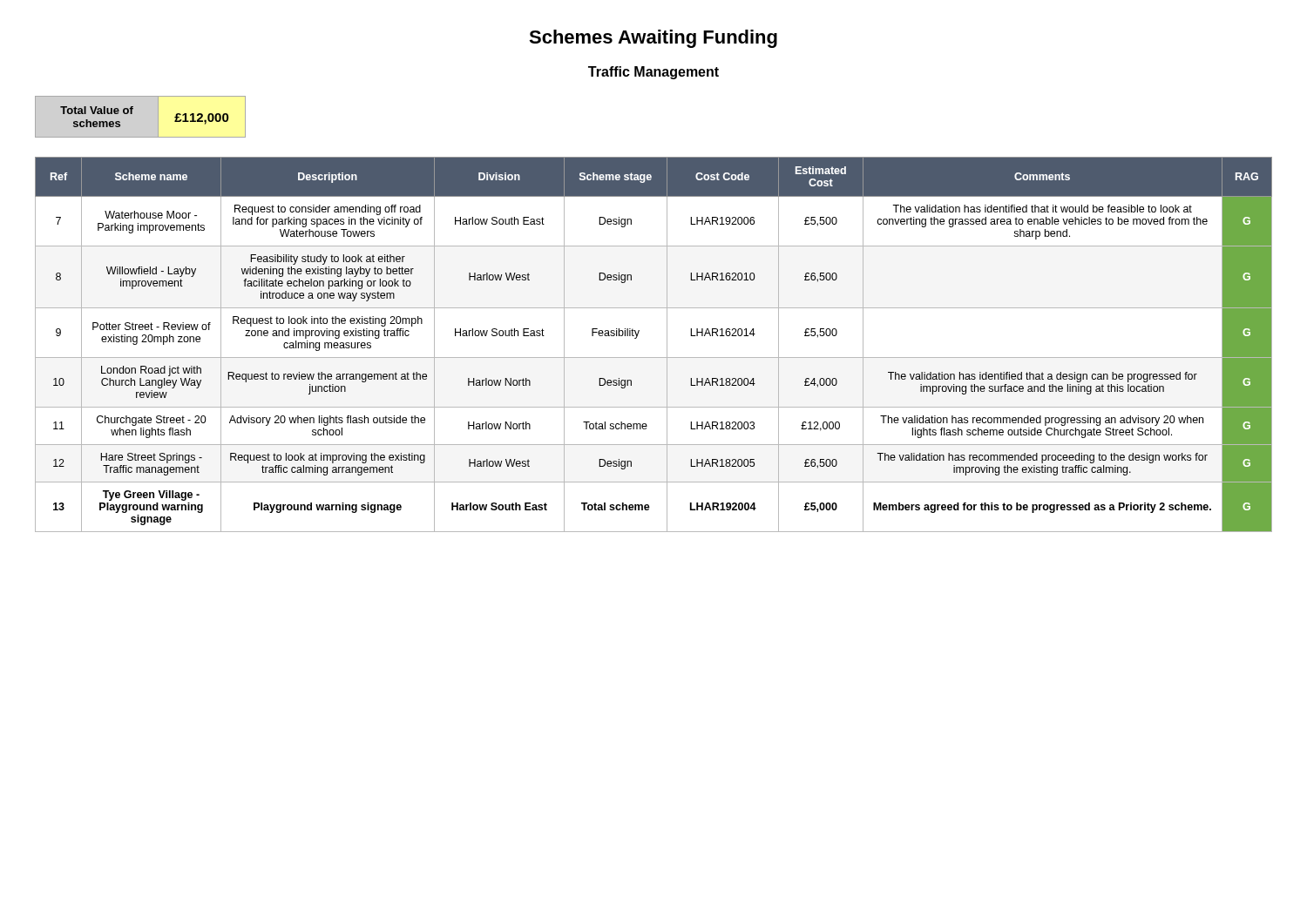Select the text block starting "Schemes Awaiting Funding"
Image resolution: width=1307 pixels, height=924 pixels.
653,37
